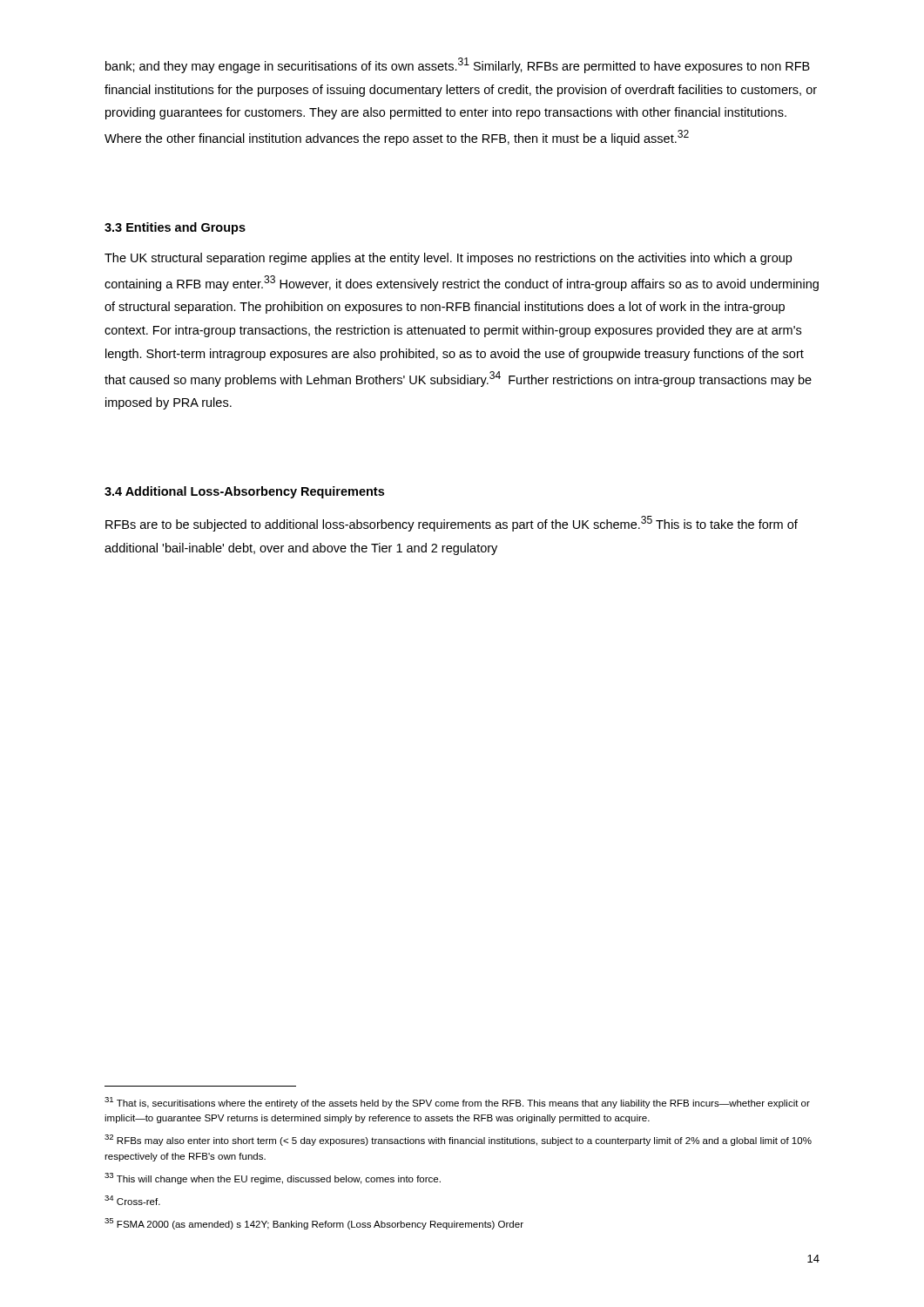924x1307 pixels.
Task: Find the section header containing "3.3 Entities and"
Action: click(x=175, y=227)
